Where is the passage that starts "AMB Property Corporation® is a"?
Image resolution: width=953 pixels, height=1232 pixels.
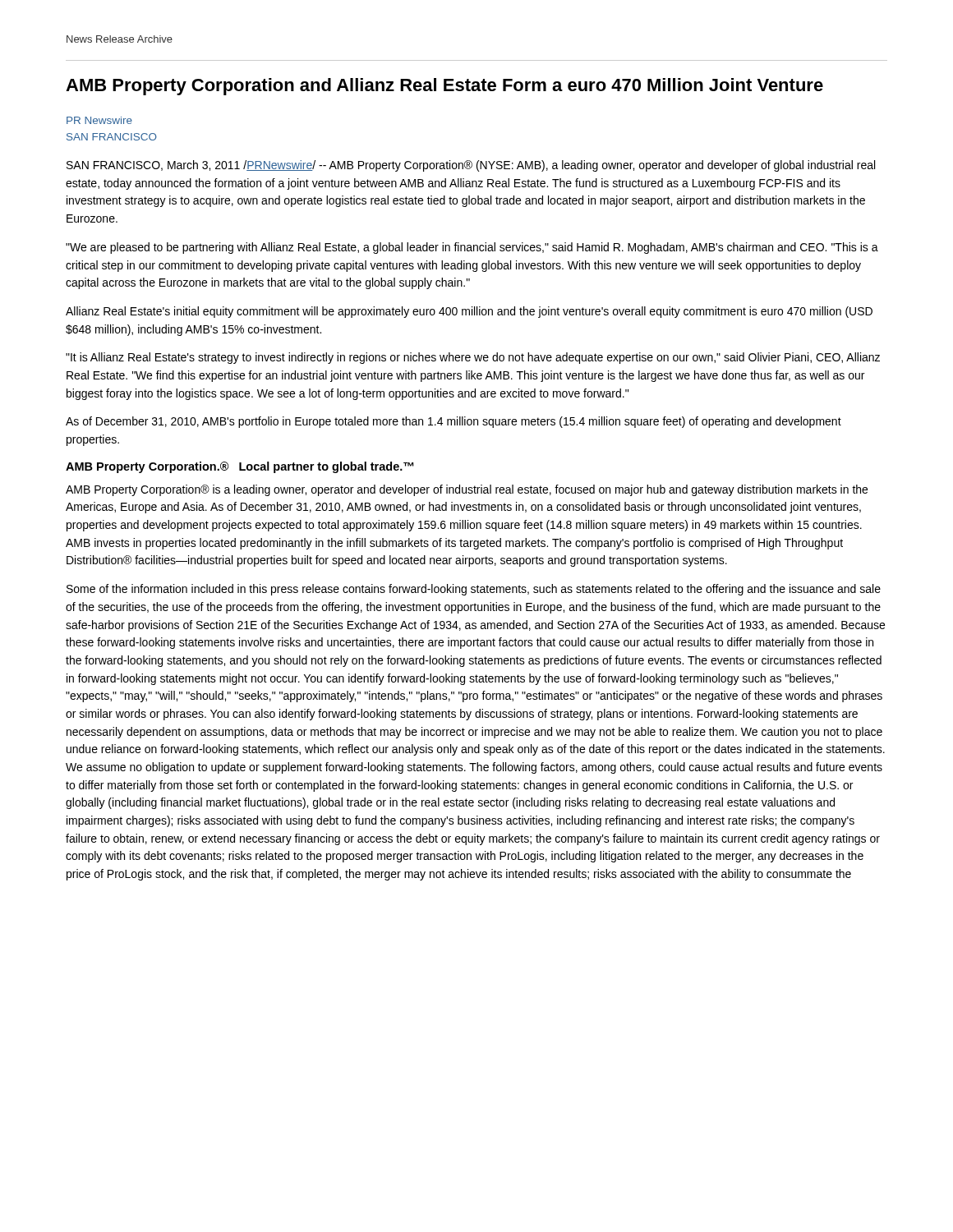pos(467,525)
